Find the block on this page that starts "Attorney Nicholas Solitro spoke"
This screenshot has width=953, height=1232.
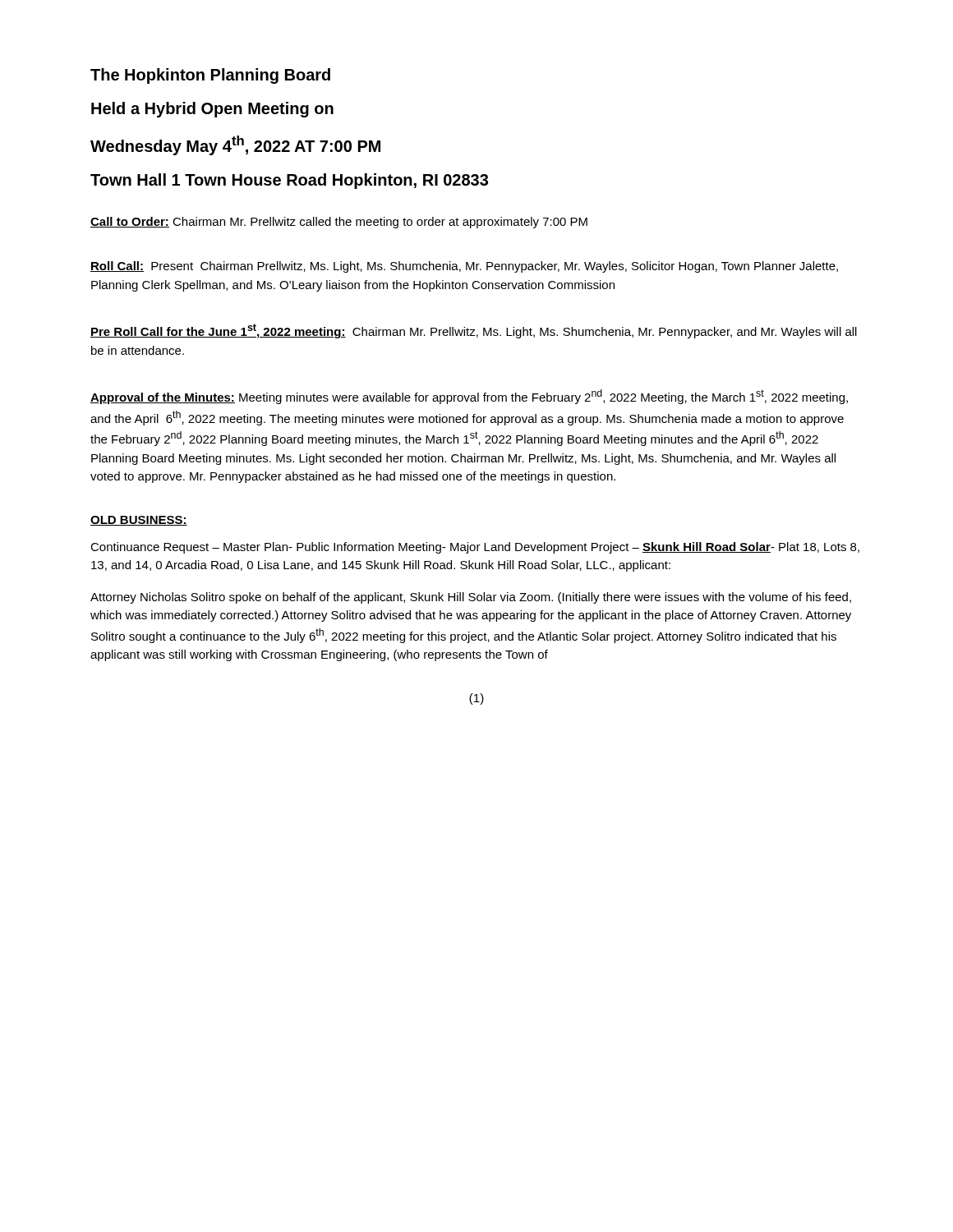471,625
